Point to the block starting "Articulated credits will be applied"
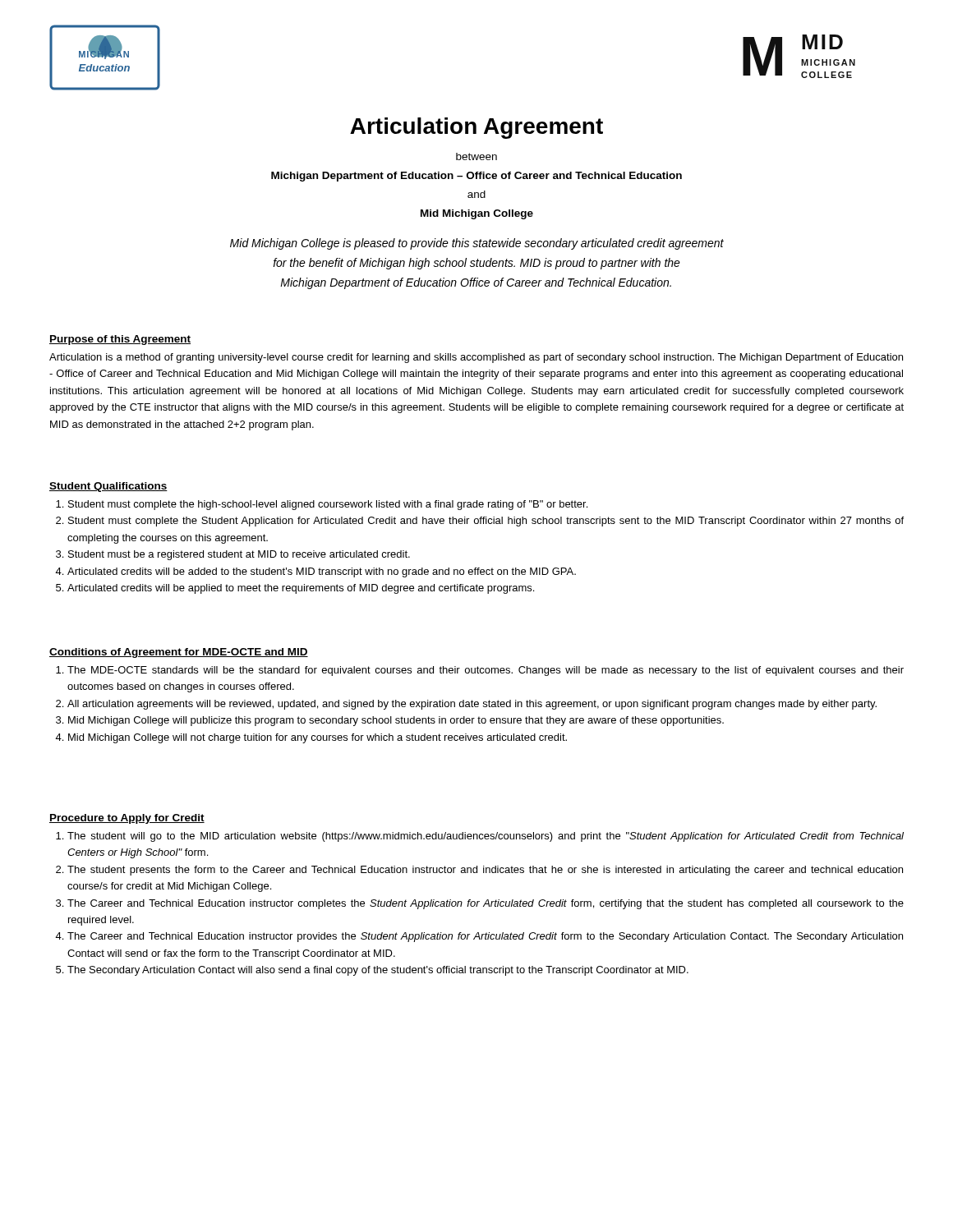Image resolution: width=953 pixels, height=1232 pixels. (x=301, y=588)
